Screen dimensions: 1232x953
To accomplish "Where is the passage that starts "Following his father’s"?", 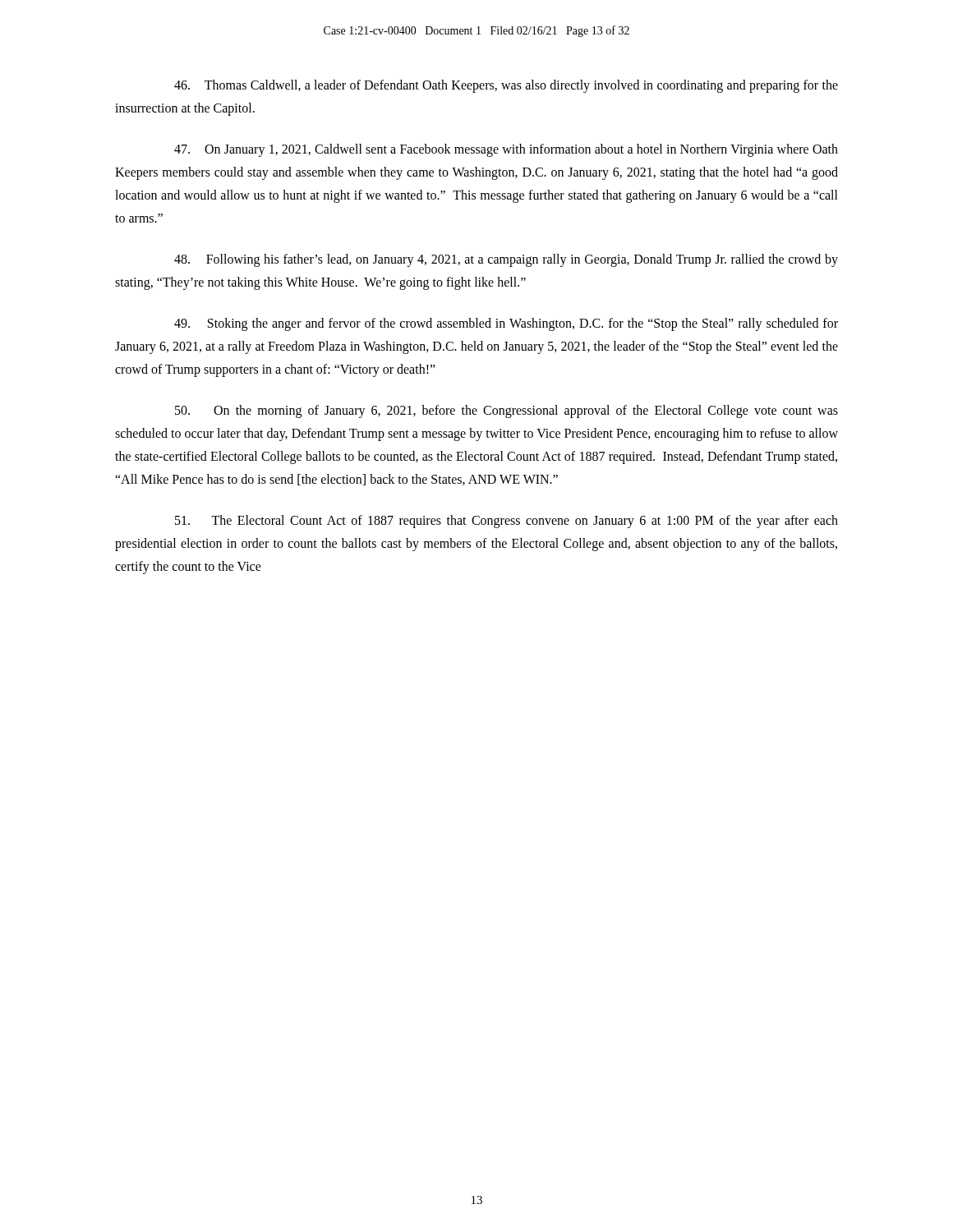I will (476, 271).
